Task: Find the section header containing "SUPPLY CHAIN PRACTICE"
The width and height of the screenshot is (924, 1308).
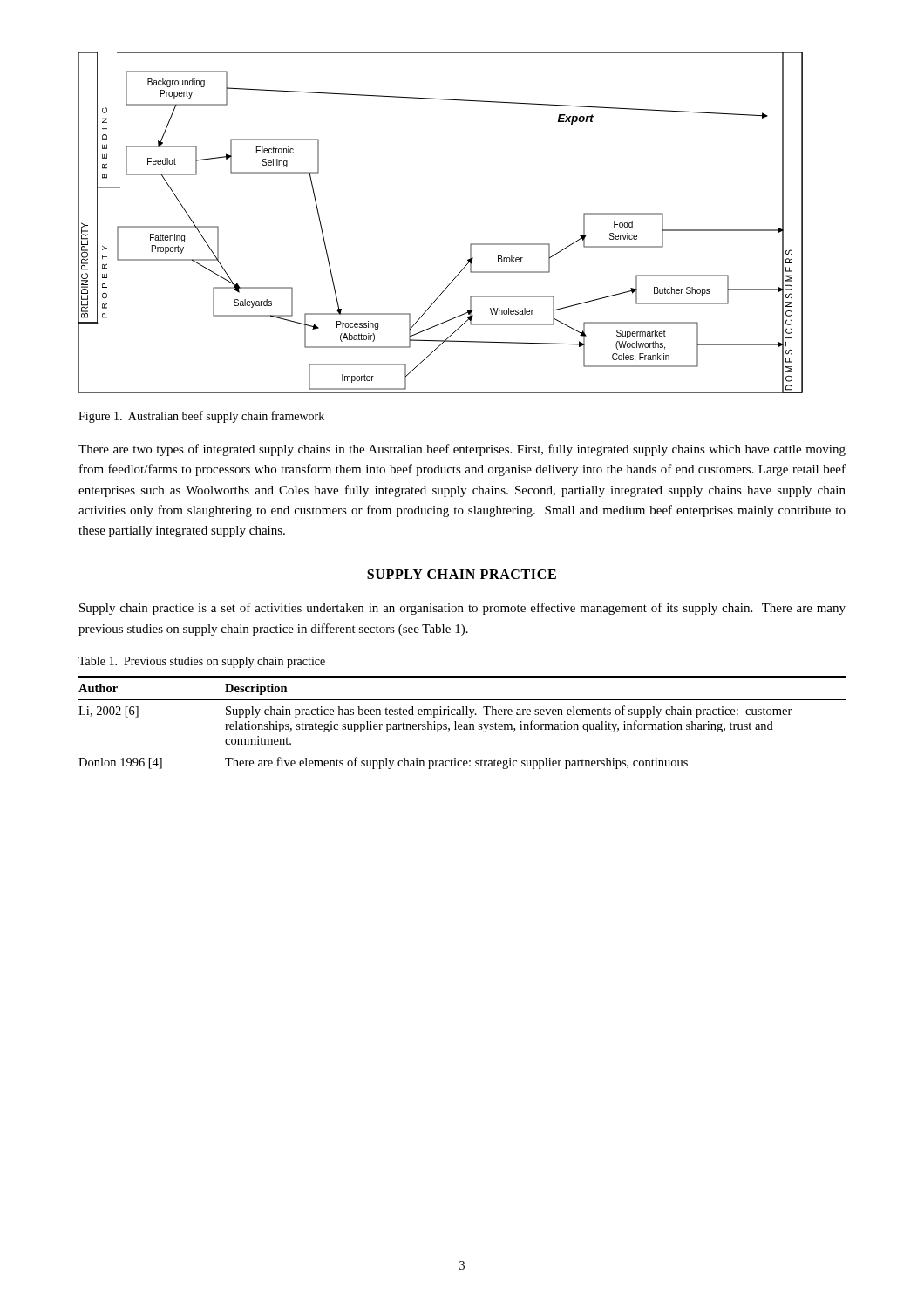Action: coord(462,574)
